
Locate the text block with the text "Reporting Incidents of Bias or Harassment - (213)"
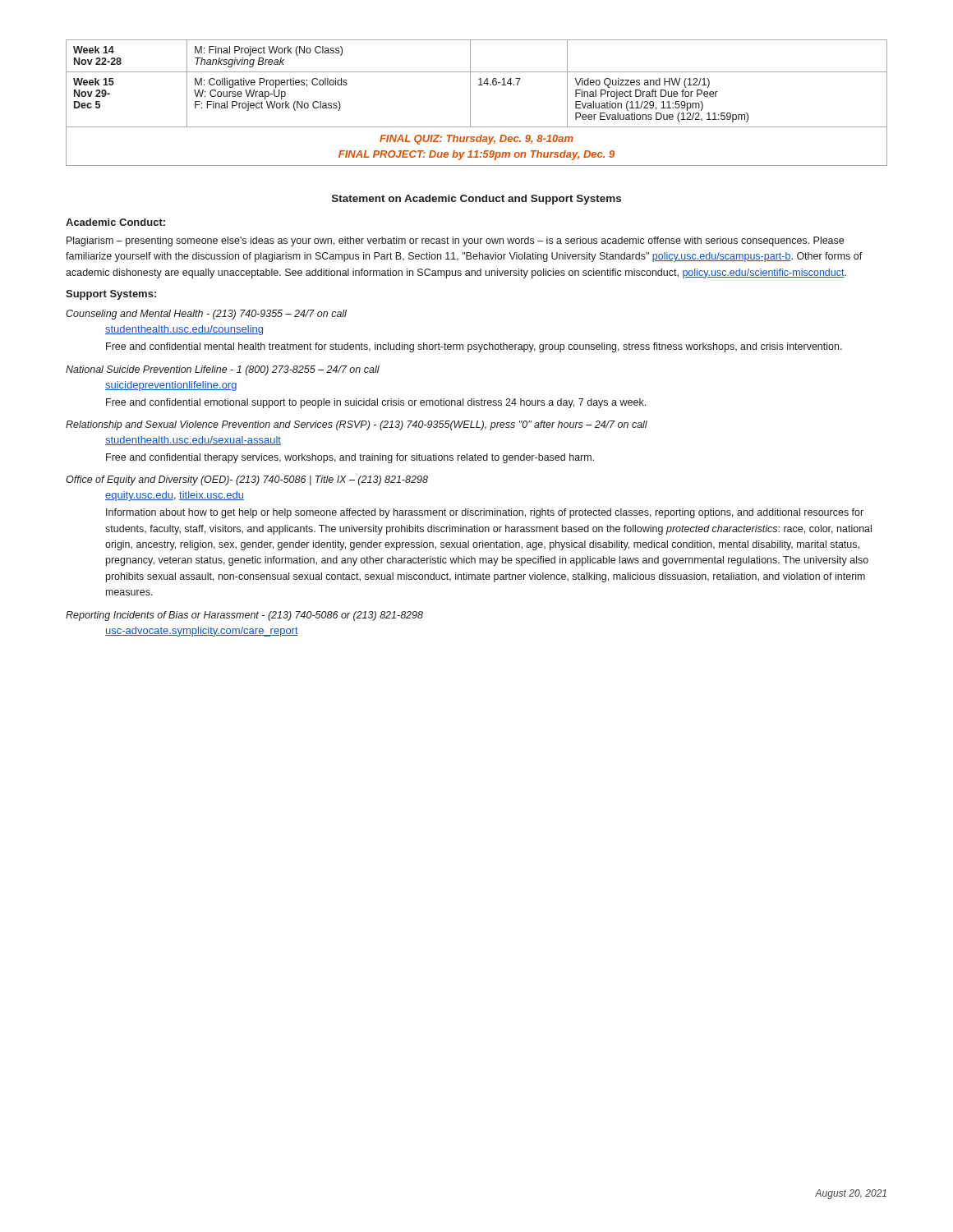tap(244, 615)
